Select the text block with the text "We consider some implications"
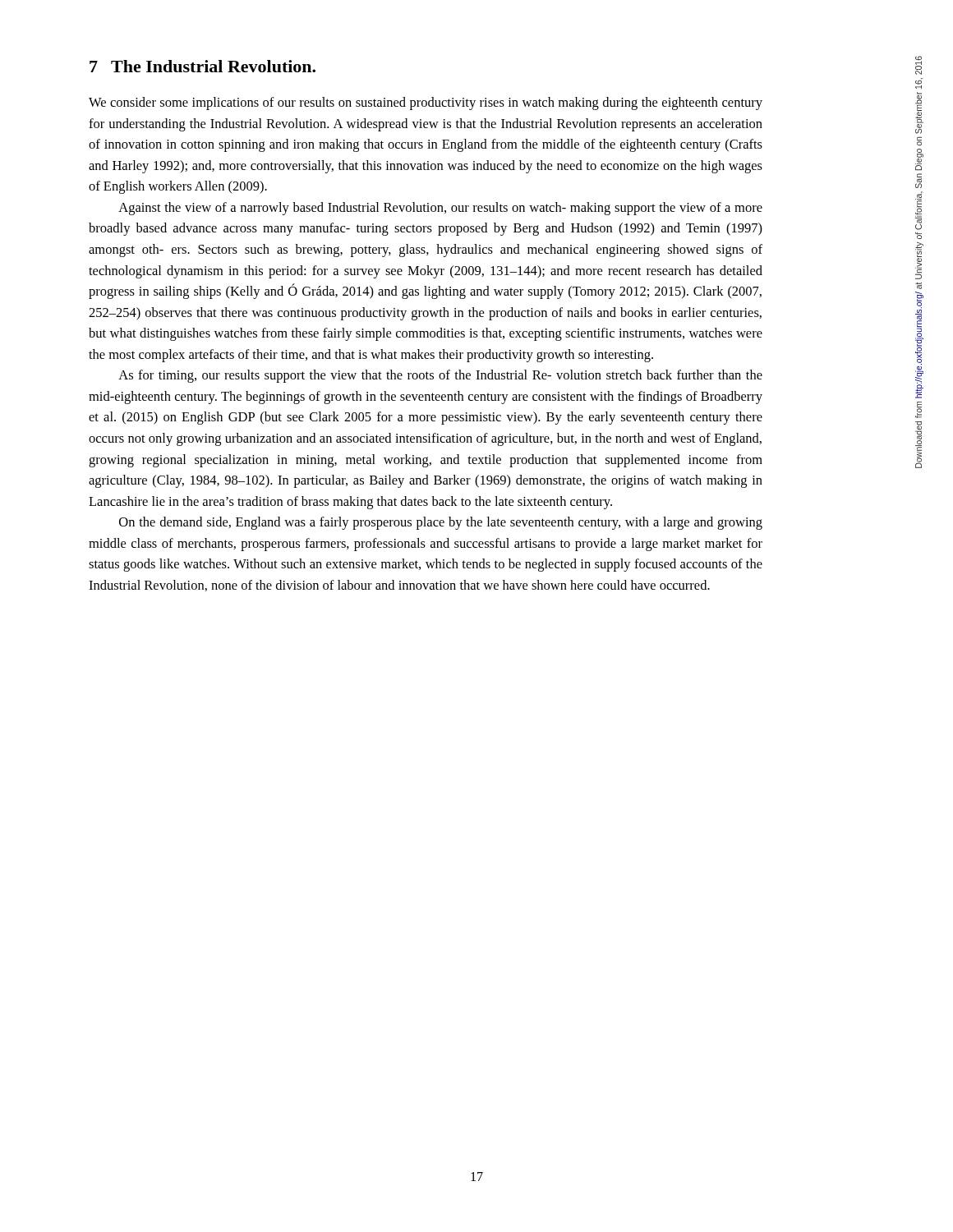 pyautogui.click(x=426, y=344)
